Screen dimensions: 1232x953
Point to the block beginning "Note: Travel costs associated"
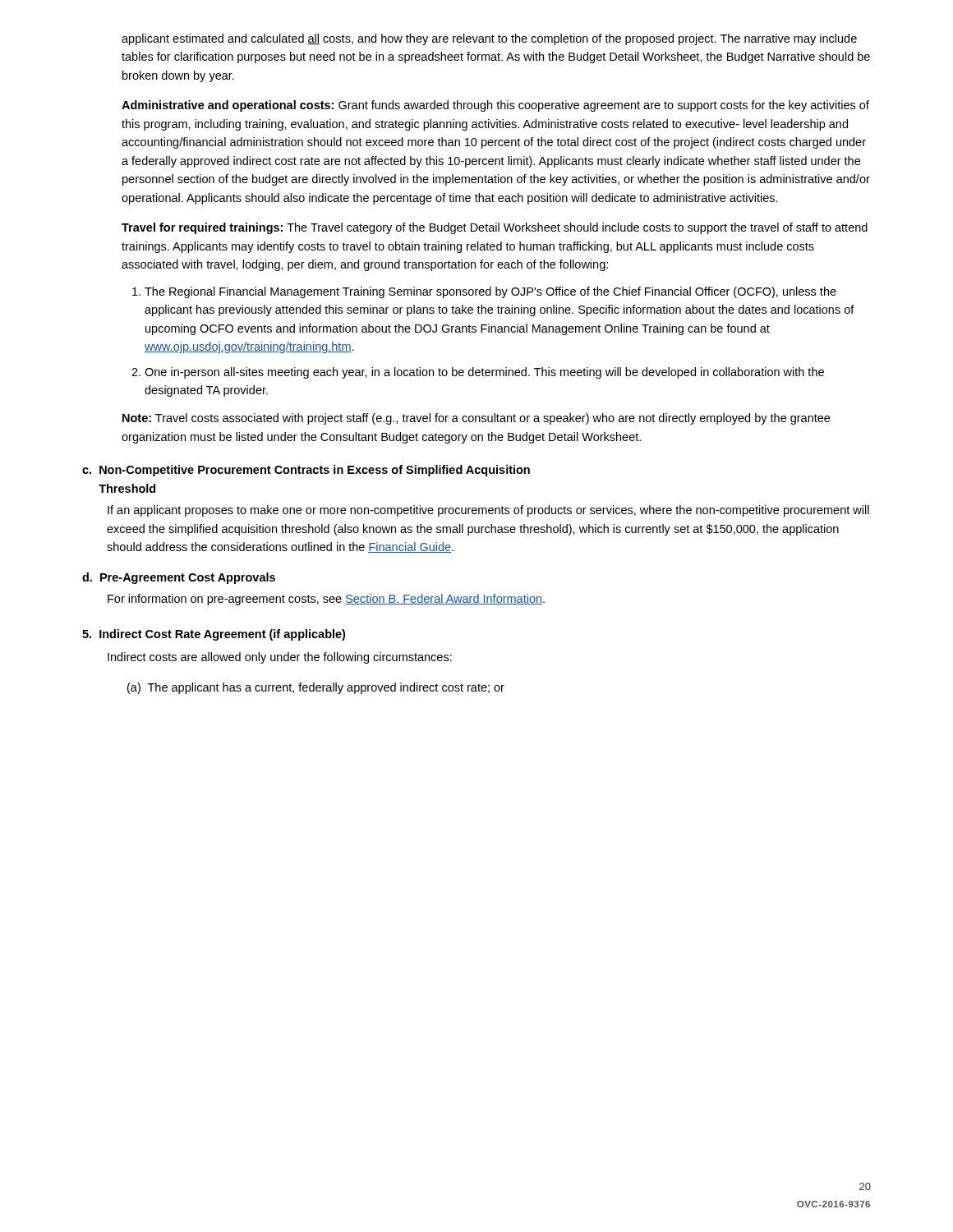[x=476, y=428]
